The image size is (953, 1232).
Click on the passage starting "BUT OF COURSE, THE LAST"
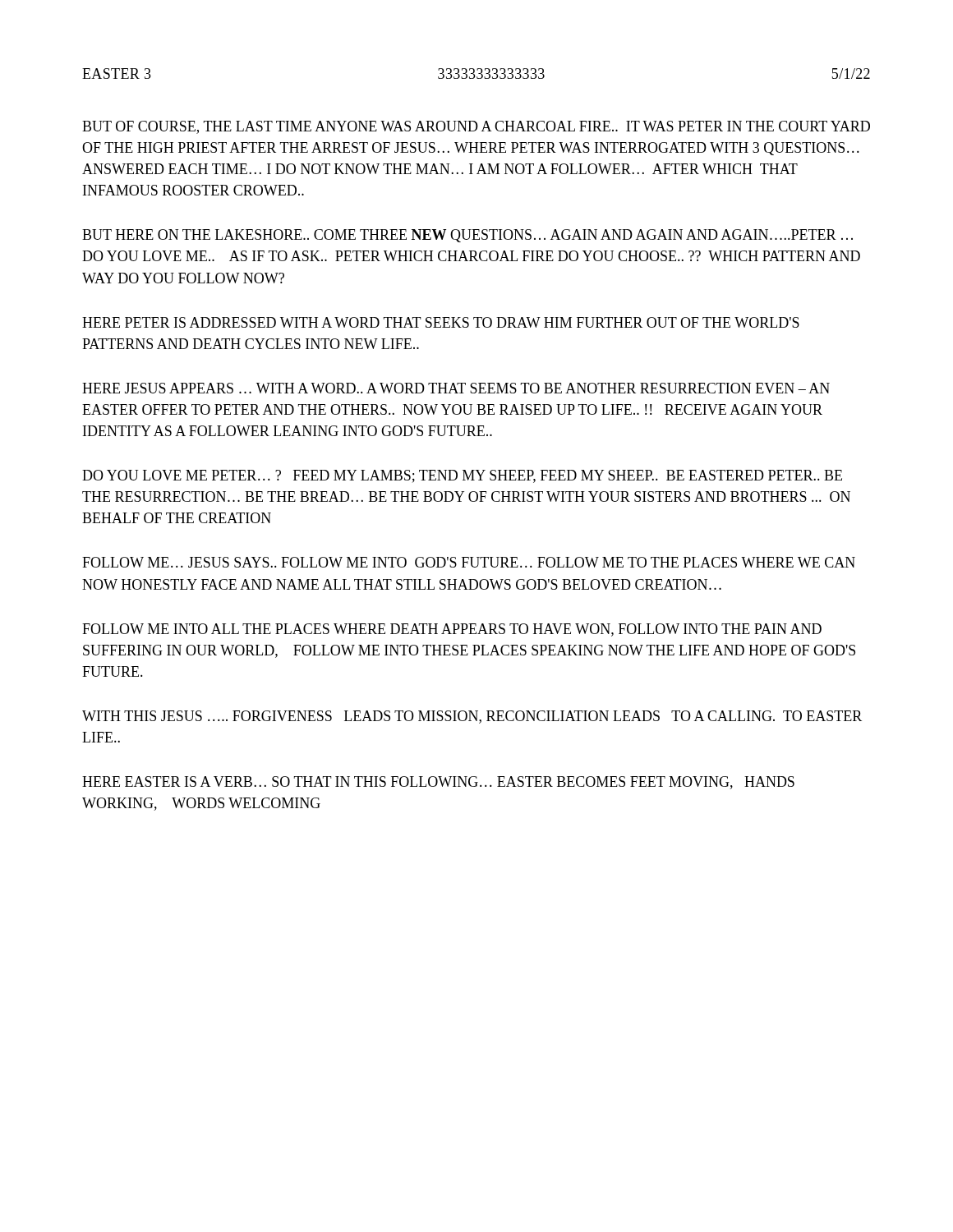tap(476, 159)
